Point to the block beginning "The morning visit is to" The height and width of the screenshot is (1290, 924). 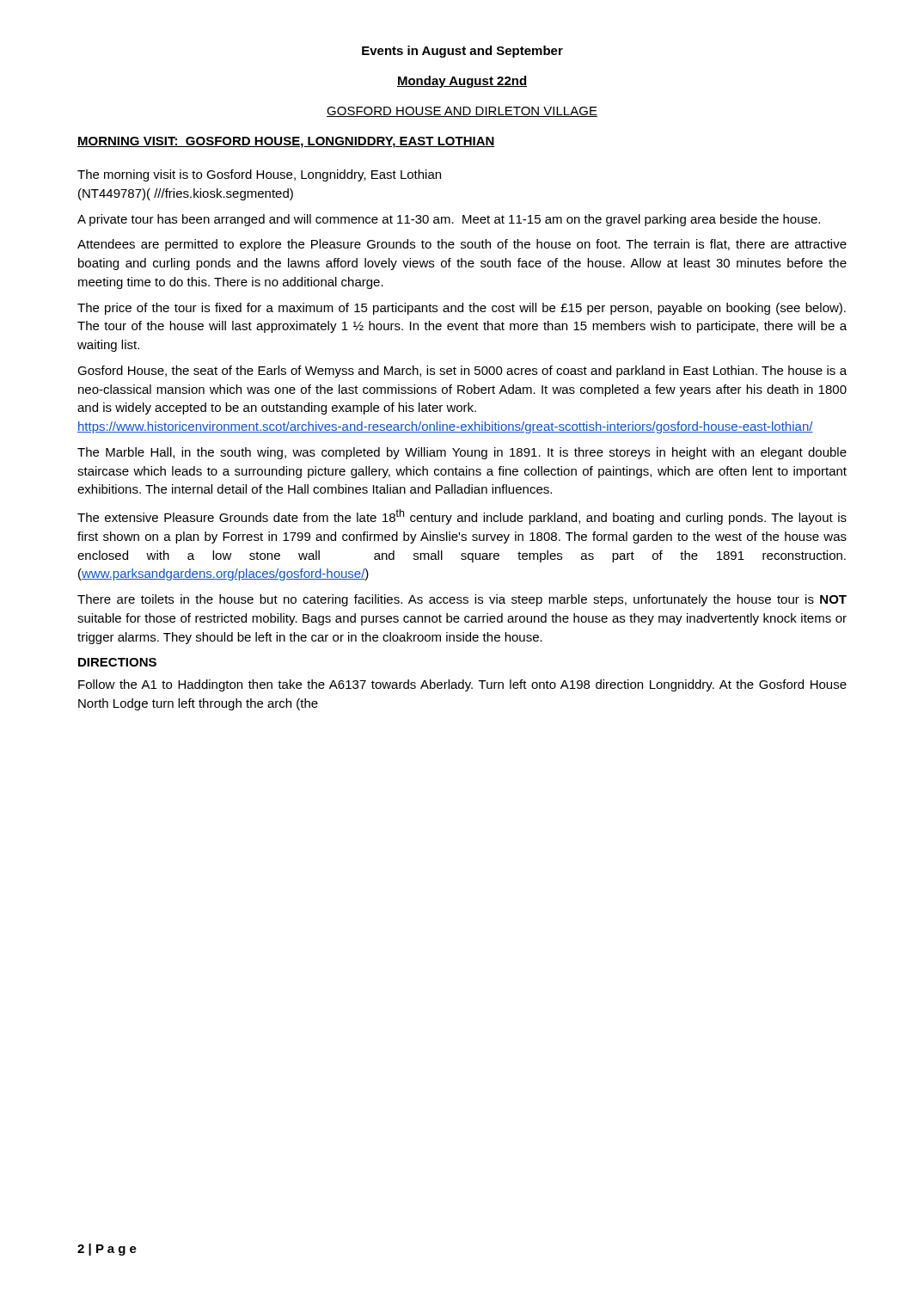point(462,439)
